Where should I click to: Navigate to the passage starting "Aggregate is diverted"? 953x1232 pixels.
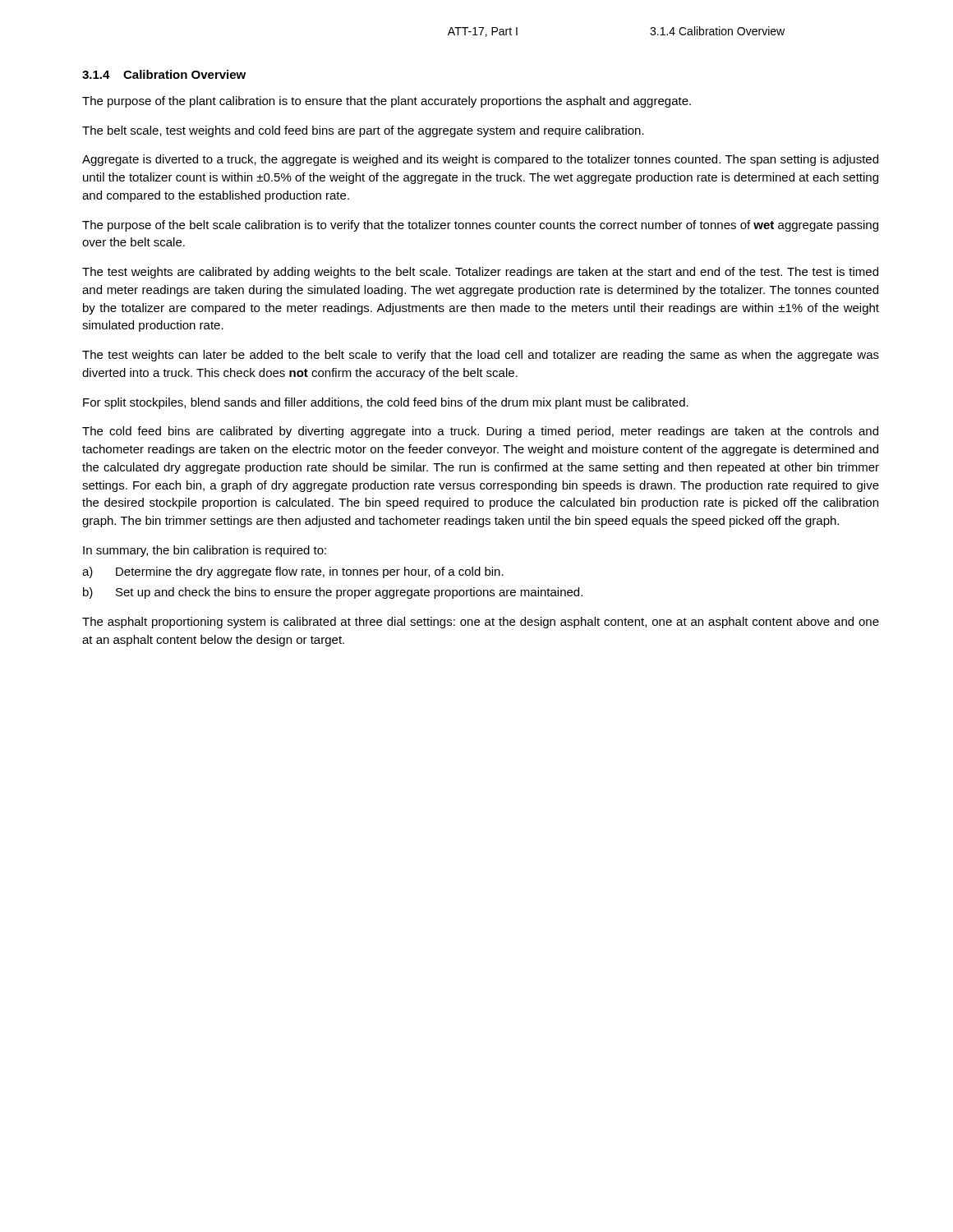[x=481, y=177]
